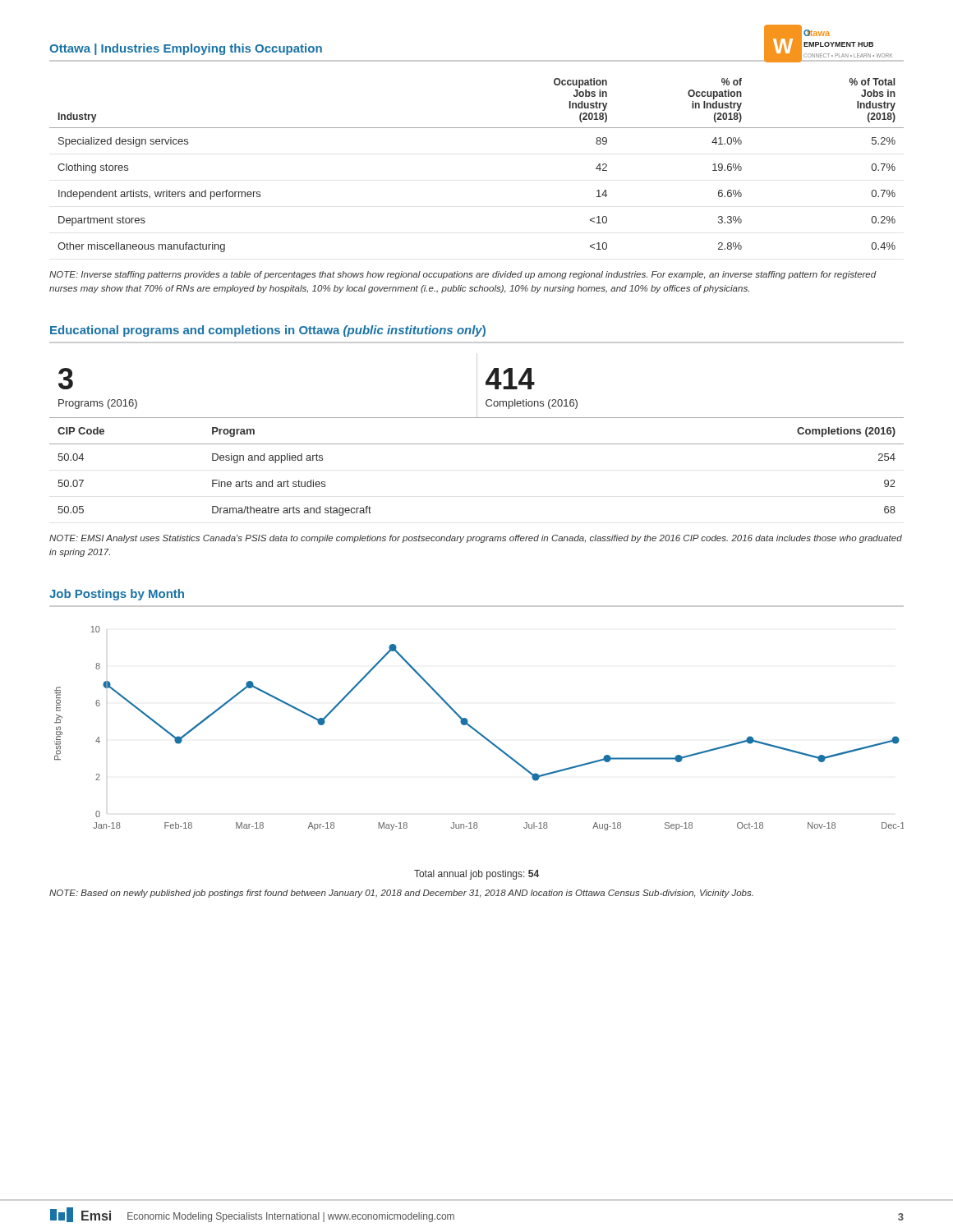Screen dimensions: 1232x953
Task: Point to the section header beginning "Educational programs and completions in Ottawa (public institutions"
Action: pyautogui.click(x=268, y=329)
